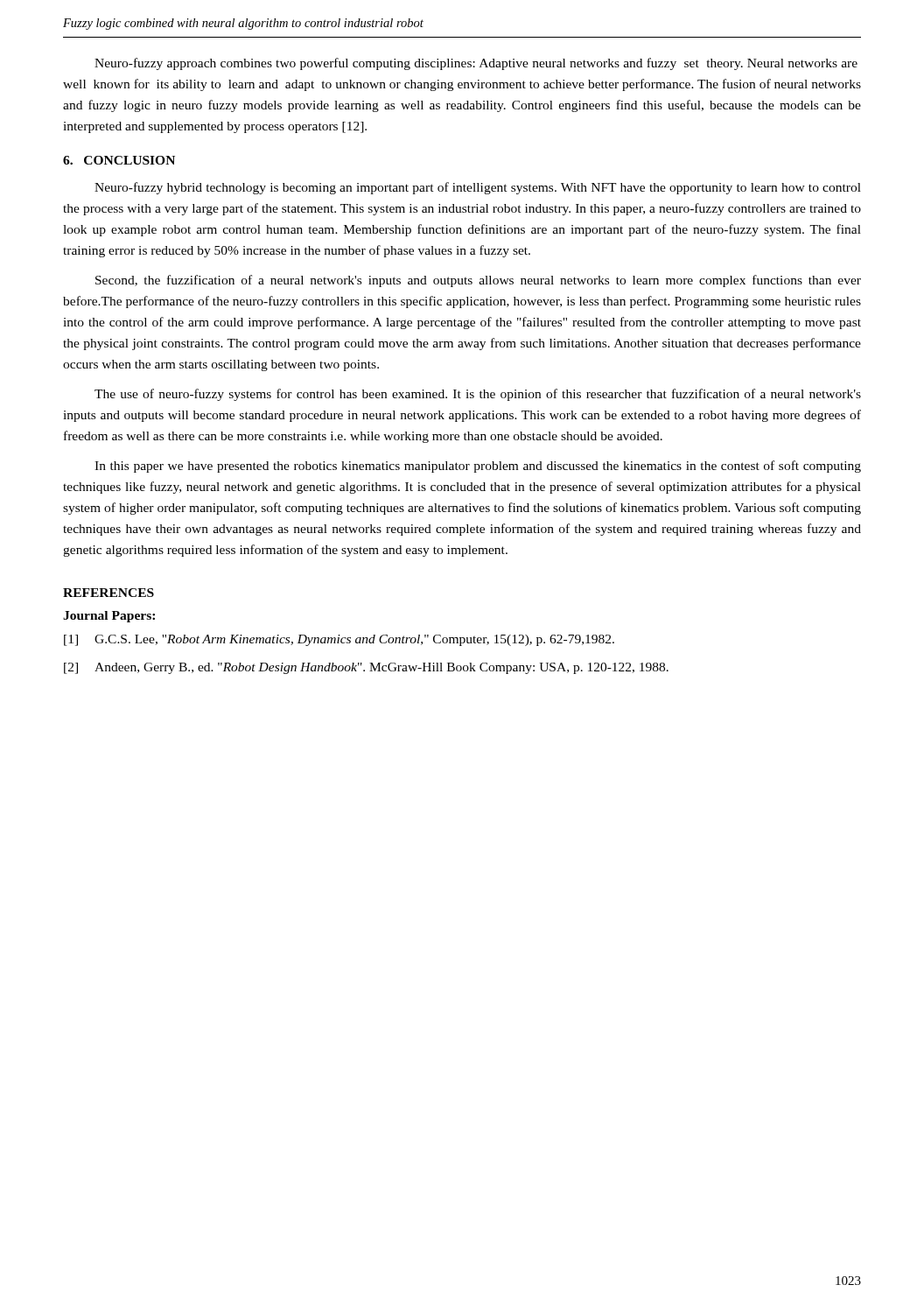Select the element starting "[2] Andeen, Gerry B., ed. "Robot"
This screenshot has width=924, height=1313.
coord(462,666)
